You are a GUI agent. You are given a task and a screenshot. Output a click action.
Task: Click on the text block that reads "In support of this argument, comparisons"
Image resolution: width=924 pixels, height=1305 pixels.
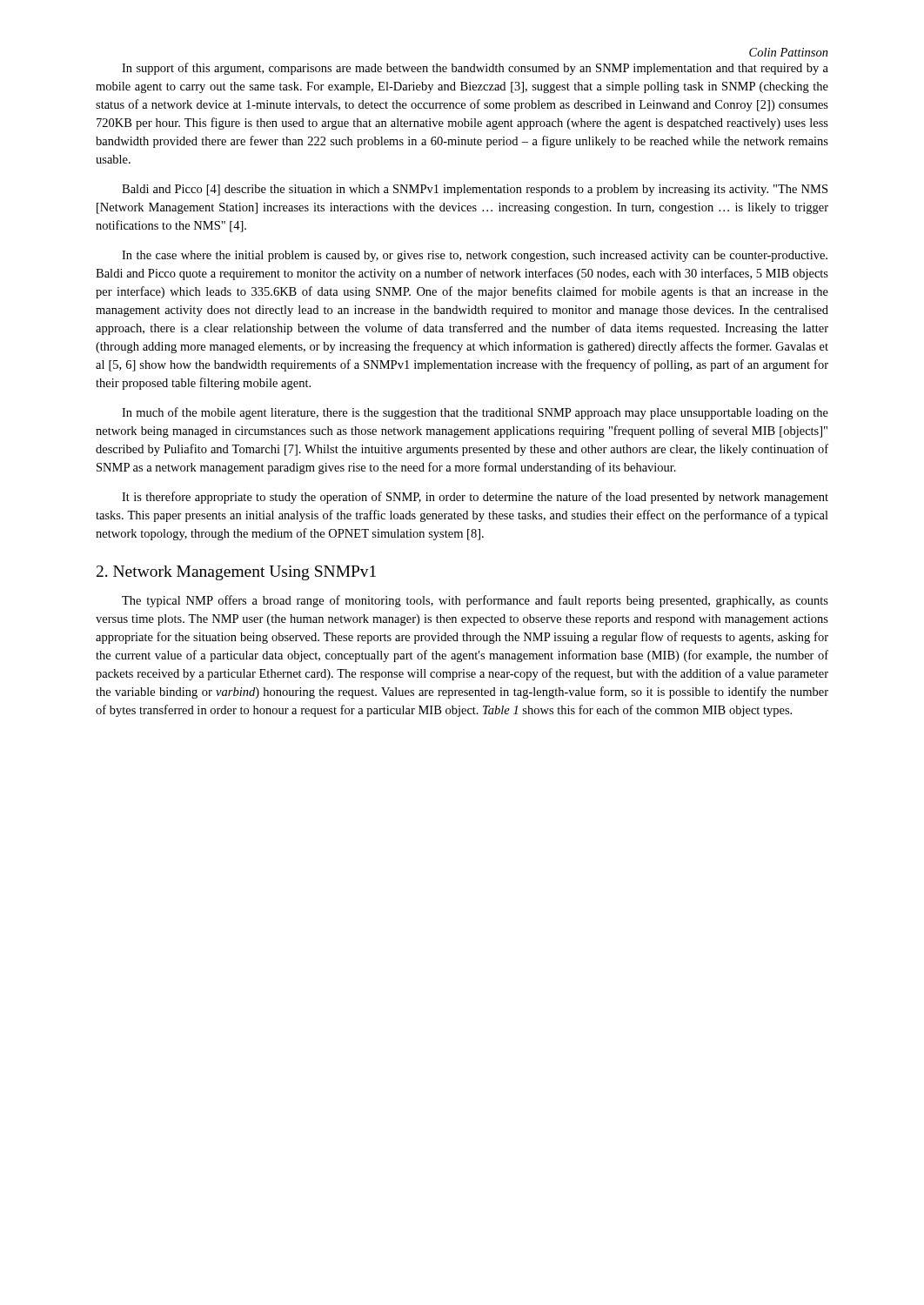click(x=462, y=114)
